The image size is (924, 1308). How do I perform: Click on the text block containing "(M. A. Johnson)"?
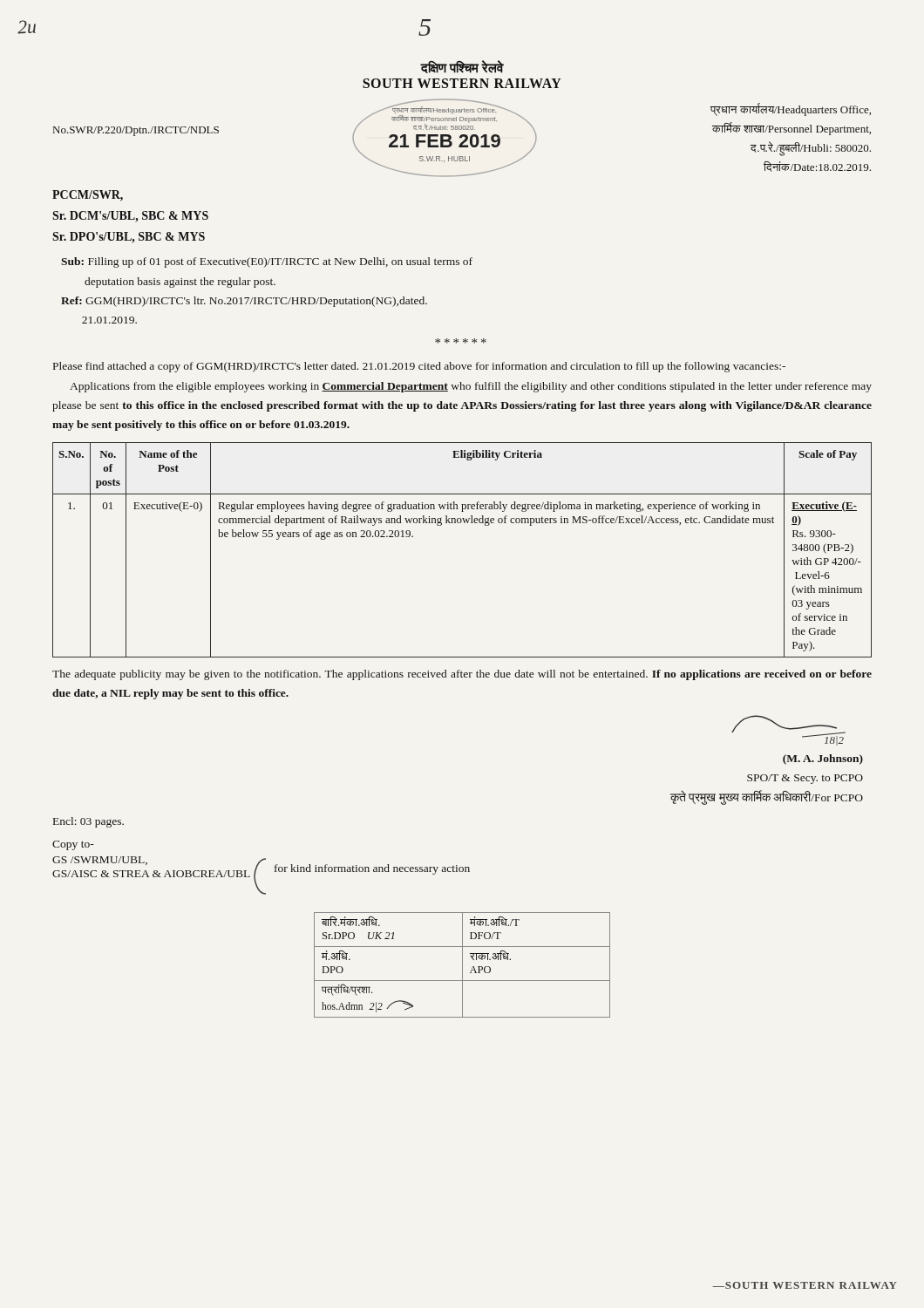[x=767, y=778]
